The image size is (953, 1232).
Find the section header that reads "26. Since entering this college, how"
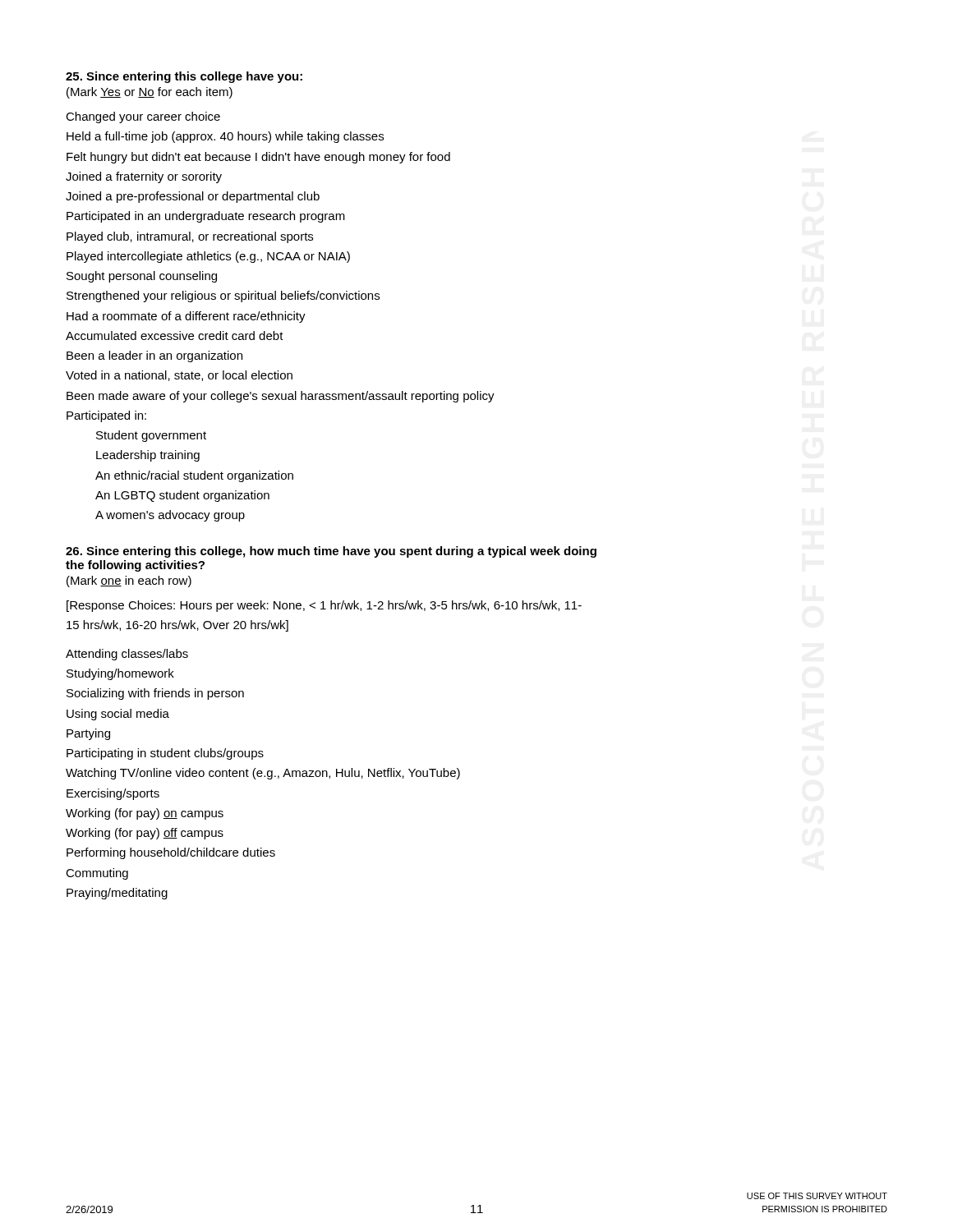pos(331,558)
